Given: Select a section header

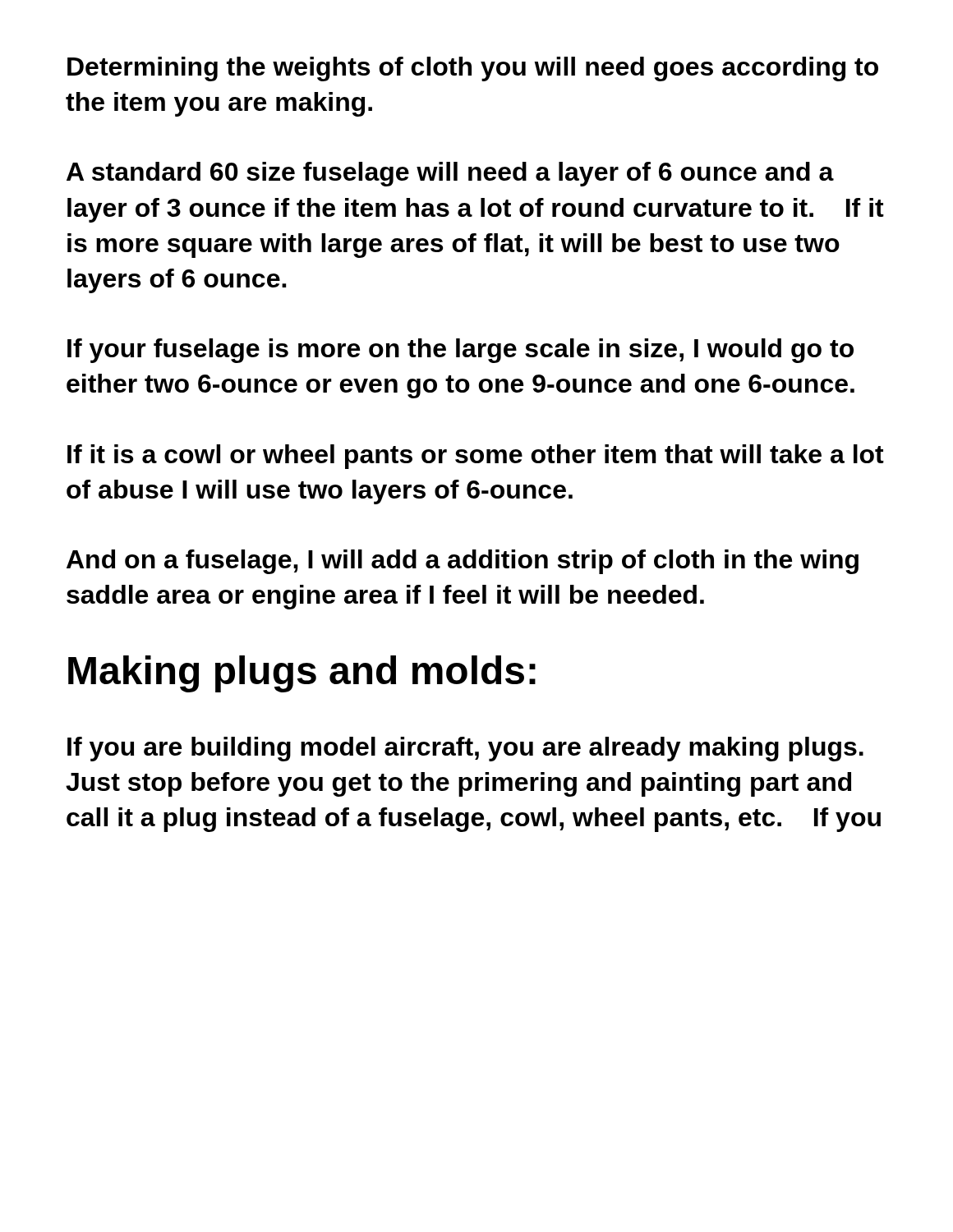Looking at the screenshot, I should (302, 671).
